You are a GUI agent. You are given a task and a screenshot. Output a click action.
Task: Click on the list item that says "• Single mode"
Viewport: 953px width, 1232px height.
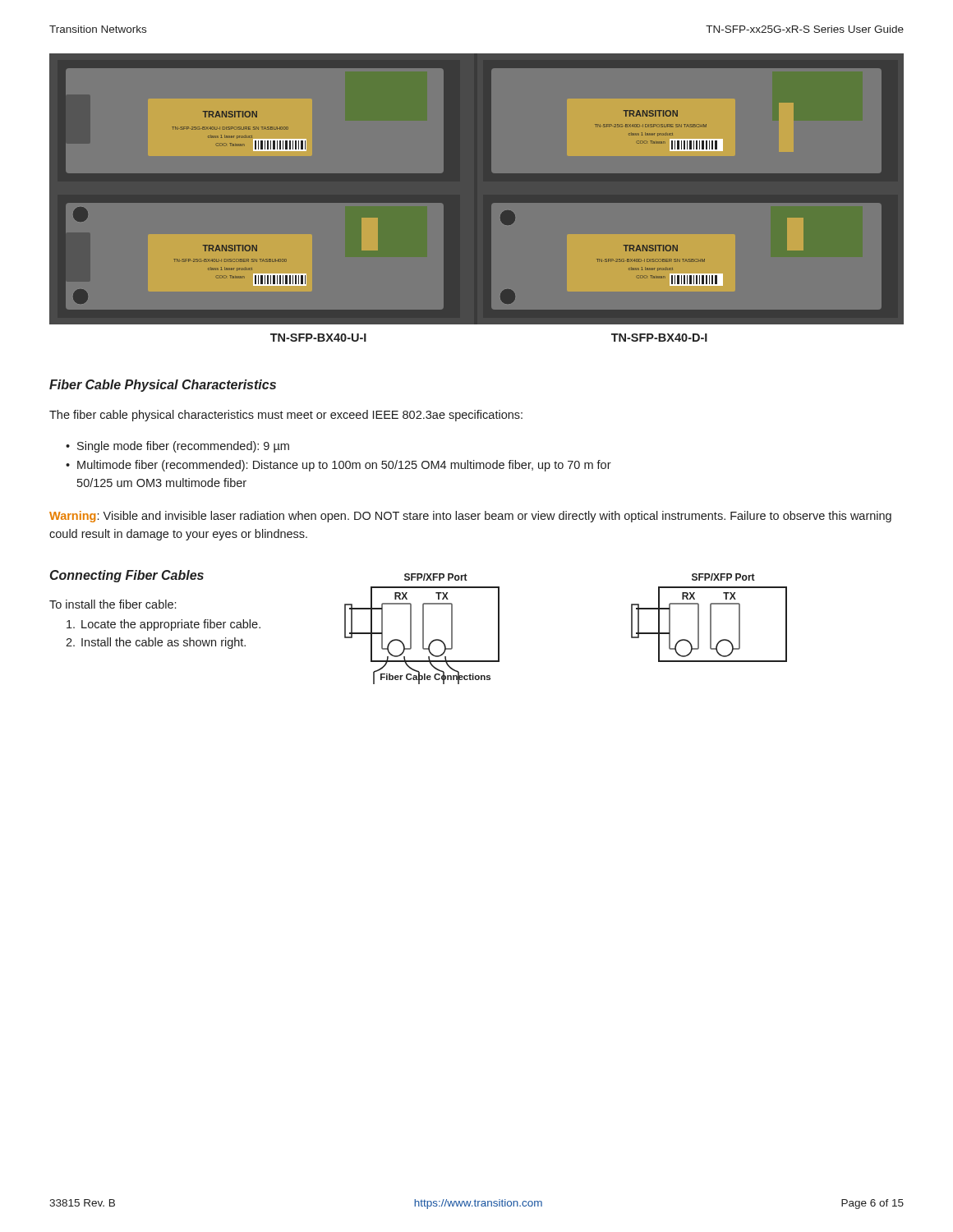click(x=178, y=447)
